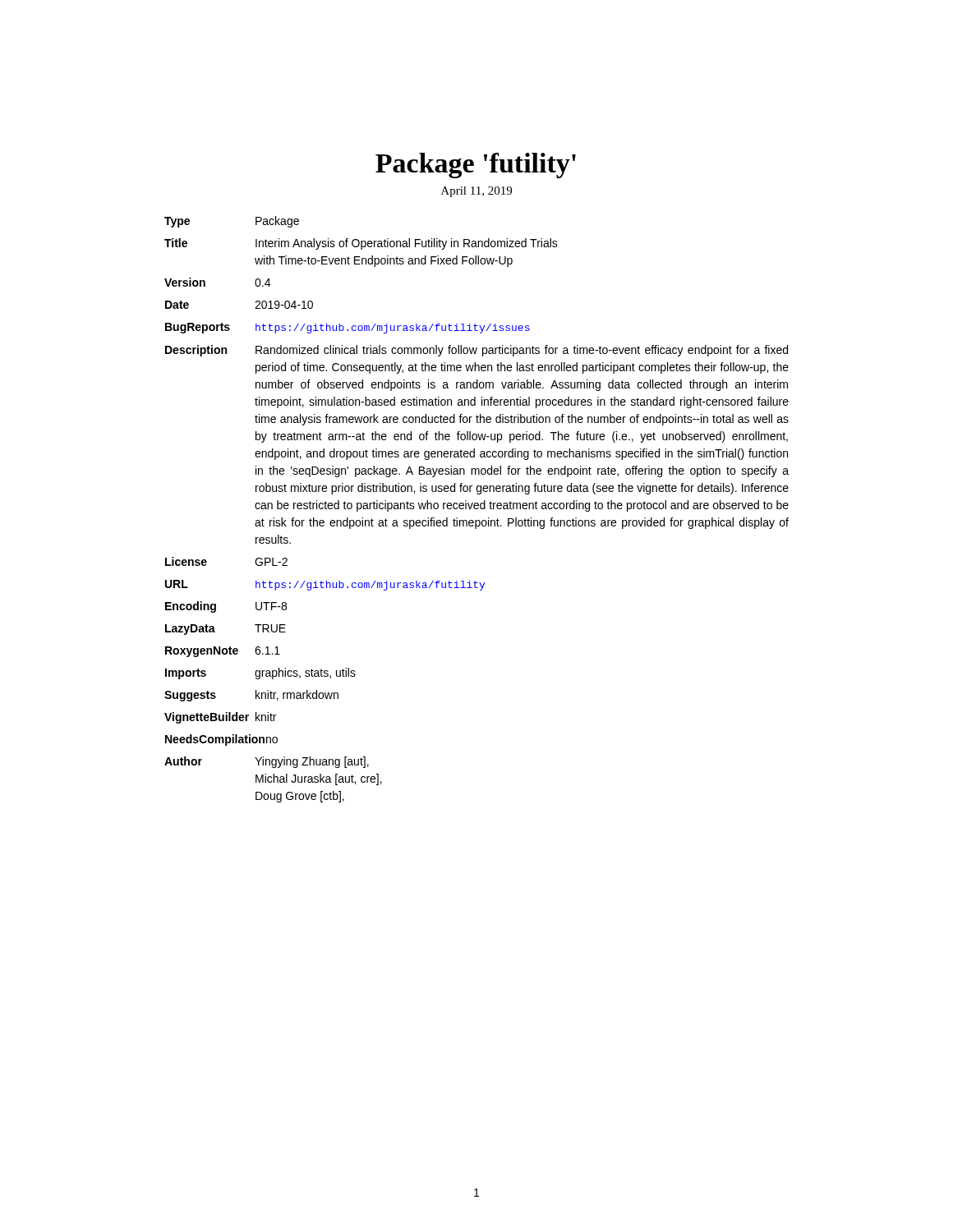Select the text that says "NeedsCompilation no"
The height and width of the screenshot is (1232, 953).
pos(221,740)
